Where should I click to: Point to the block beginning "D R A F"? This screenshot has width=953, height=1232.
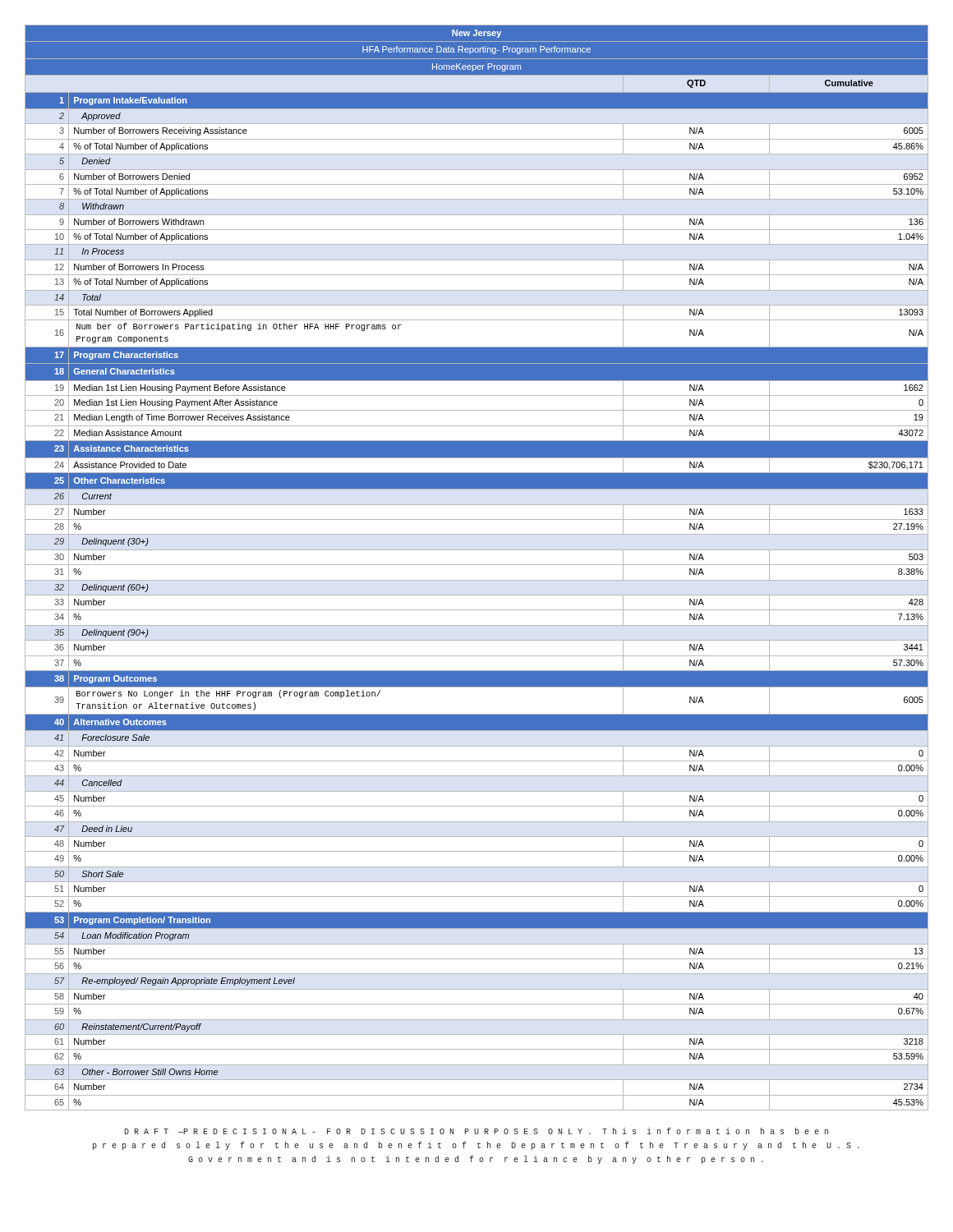click(x=476, y=1146)
